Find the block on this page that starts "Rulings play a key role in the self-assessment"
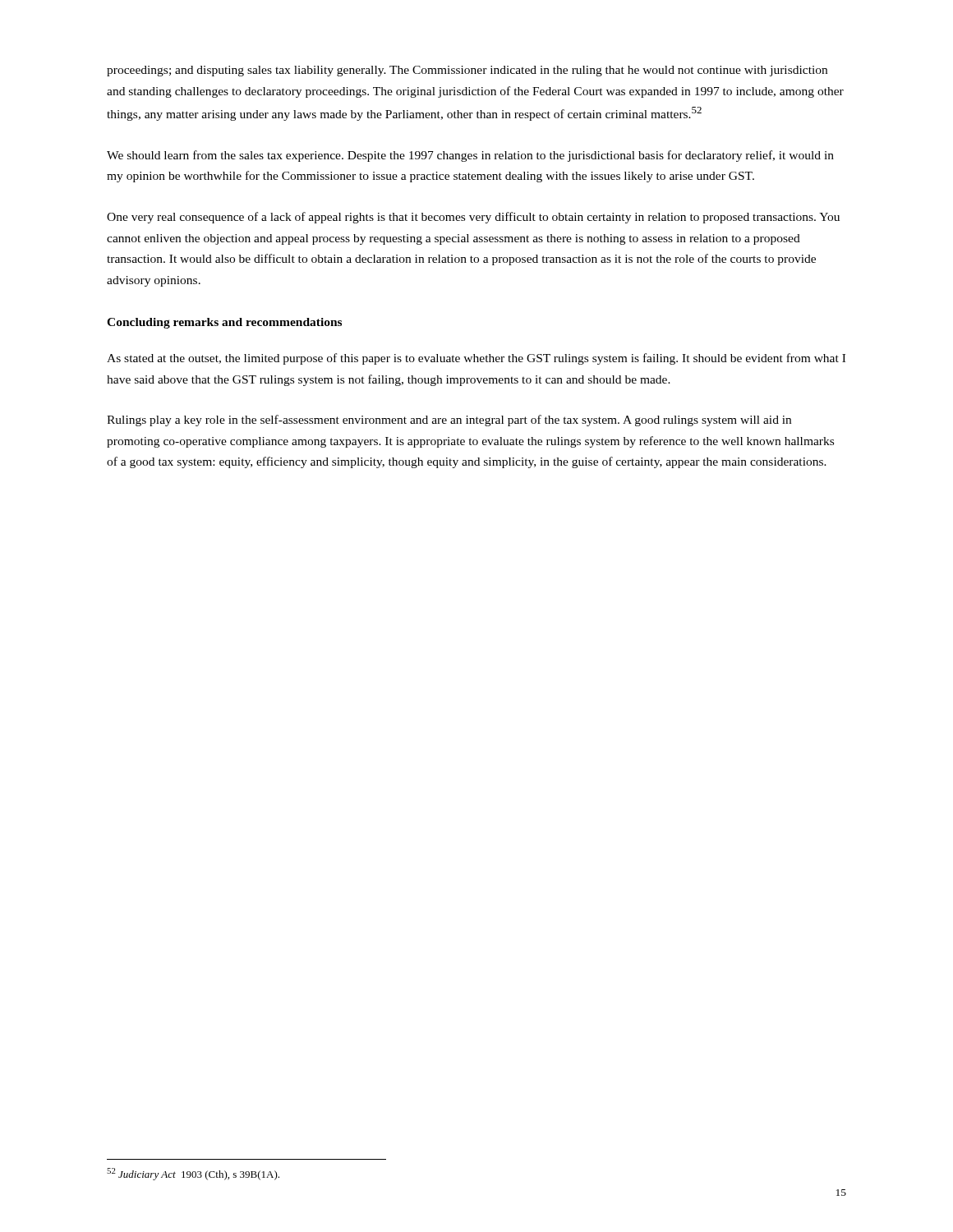 pos(471,441)
